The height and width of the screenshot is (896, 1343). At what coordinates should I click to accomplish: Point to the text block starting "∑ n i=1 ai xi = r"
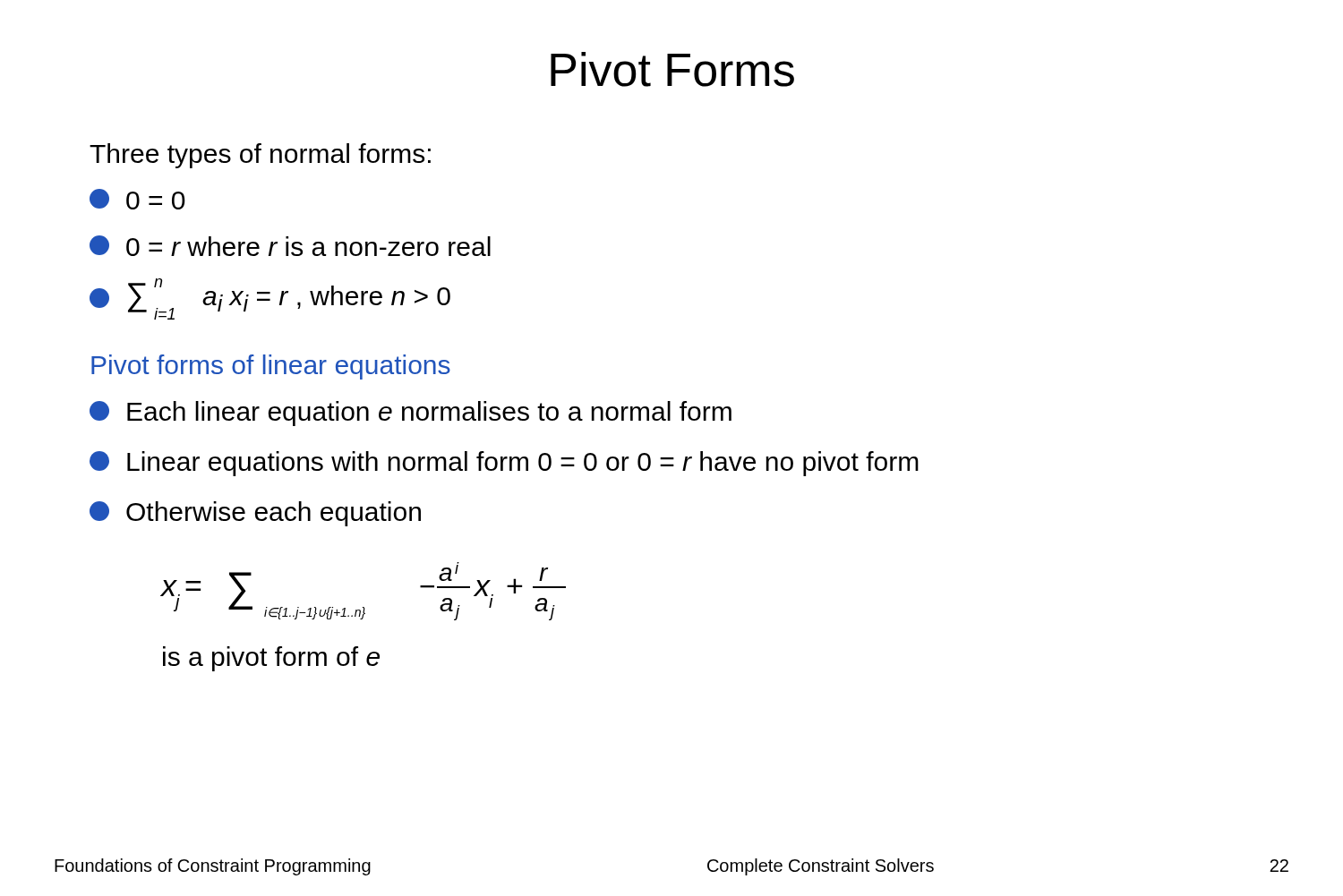pyautogui.click(x=270, y=298)
